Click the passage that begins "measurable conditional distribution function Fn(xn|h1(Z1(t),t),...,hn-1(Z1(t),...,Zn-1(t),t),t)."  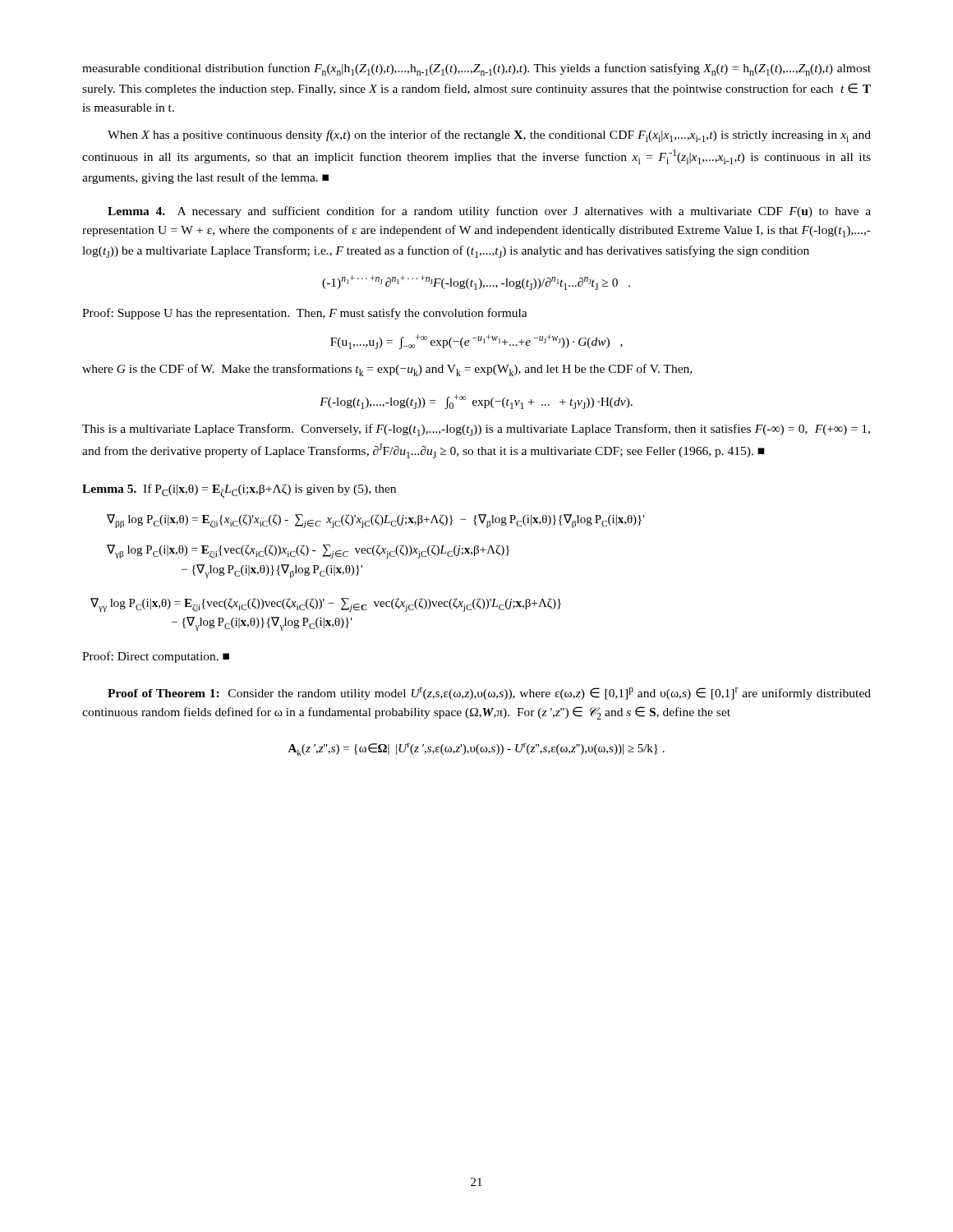pyautogui.click(x=476, y=88)
